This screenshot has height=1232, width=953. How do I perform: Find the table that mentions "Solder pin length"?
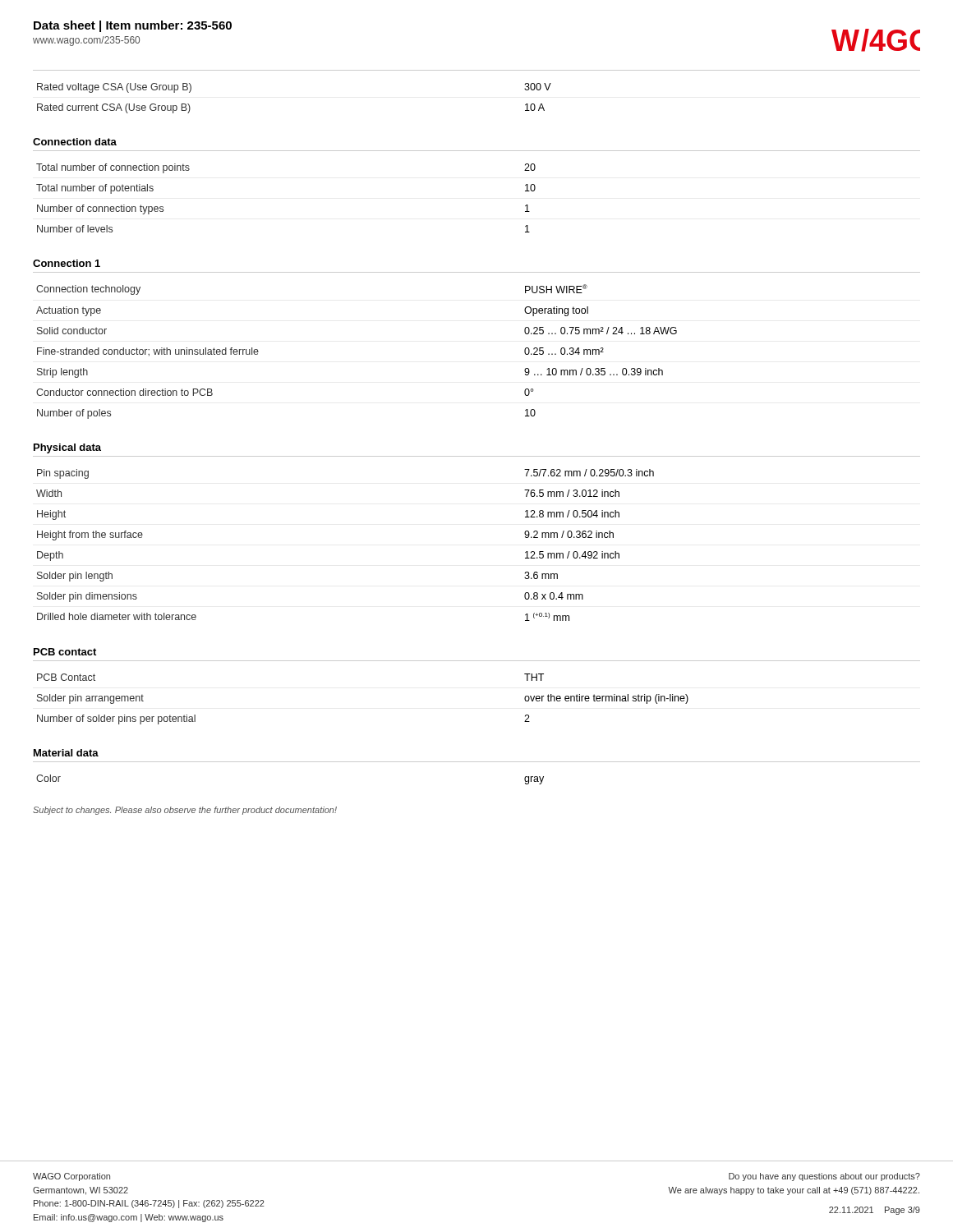(476, 546)
